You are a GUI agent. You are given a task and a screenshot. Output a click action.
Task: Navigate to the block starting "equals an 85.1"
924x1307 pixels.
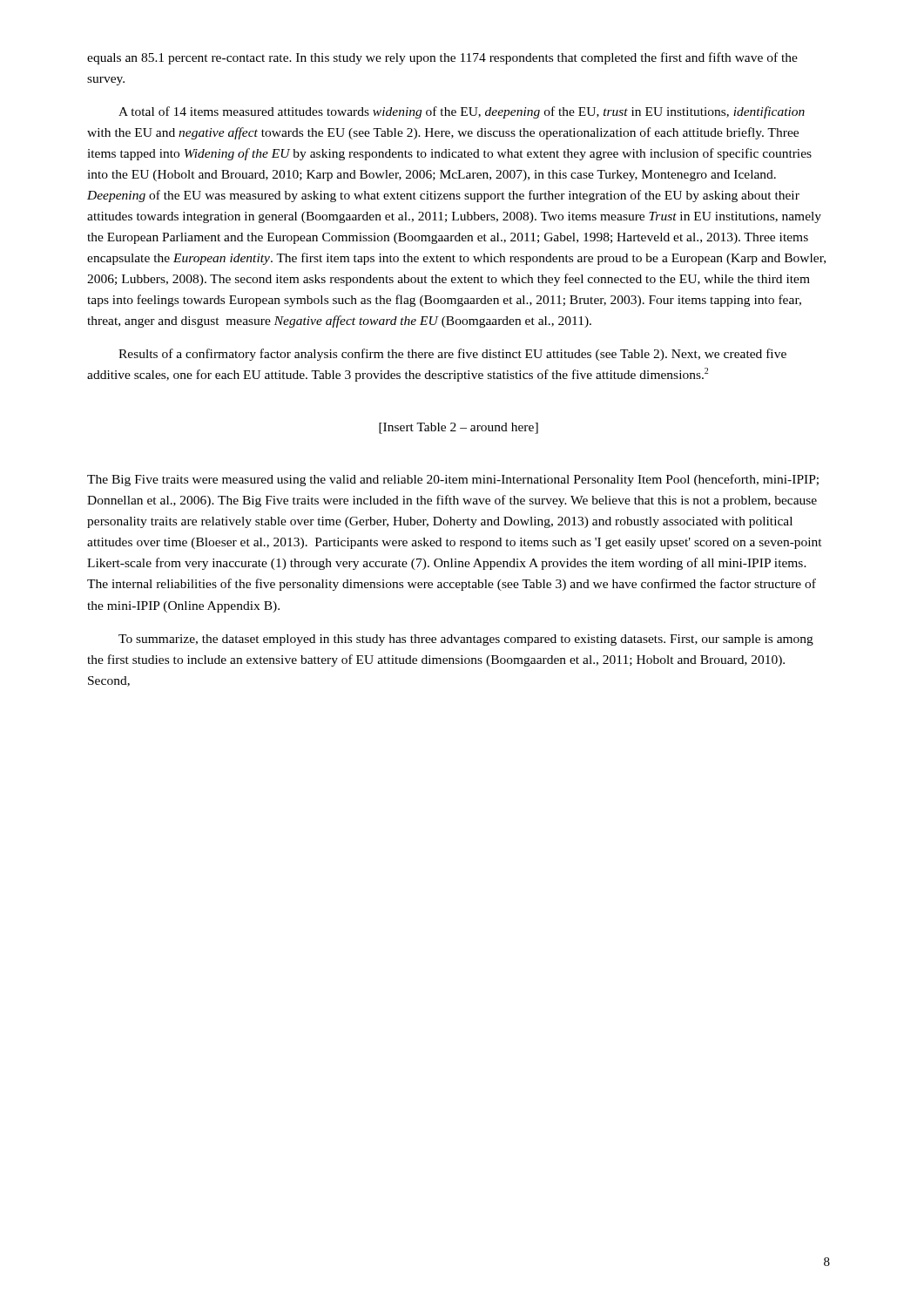[x=442, y=68]
